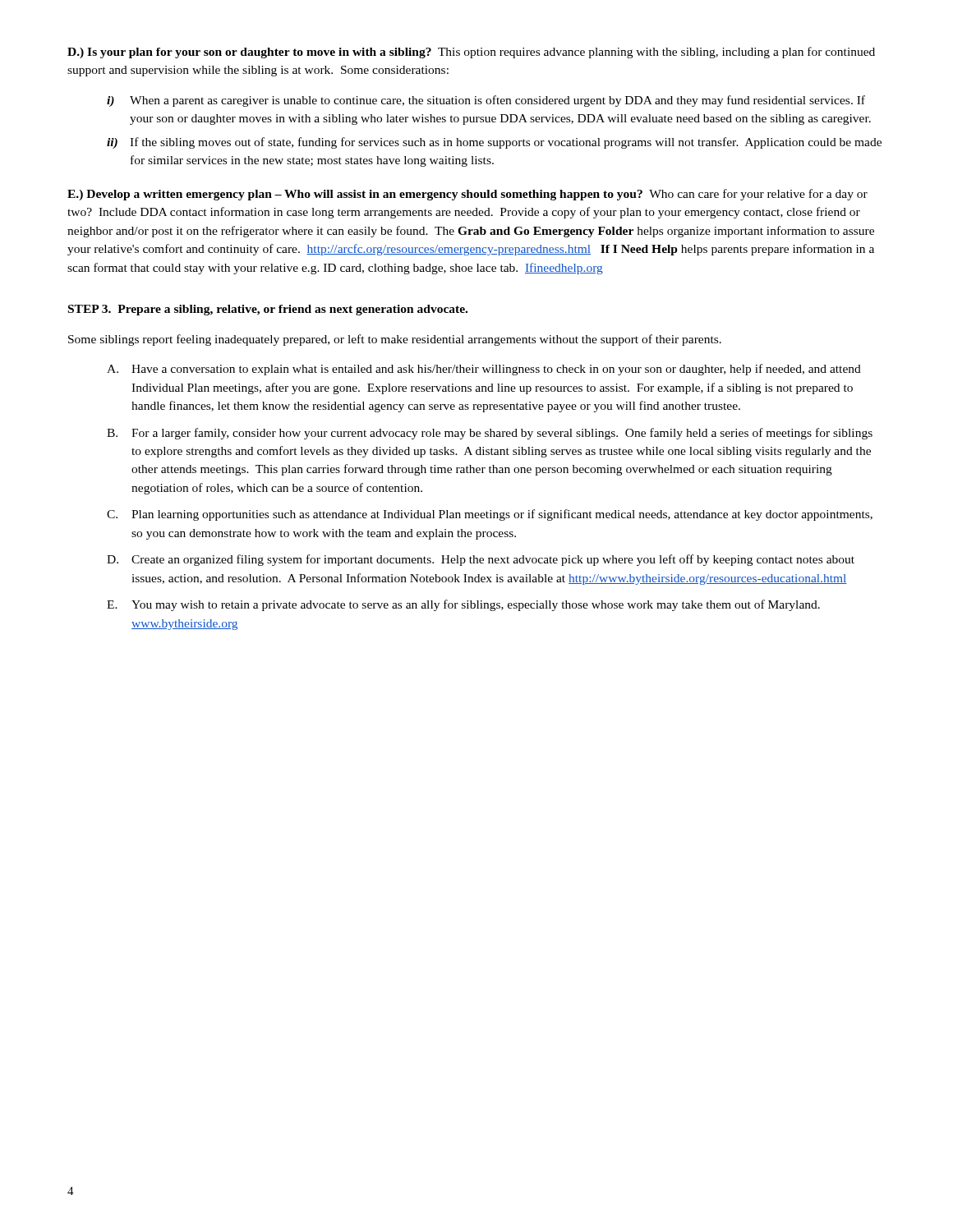Navigate to the passage starting "STEP 3. Prepare"
This screenshot has height=1232, width=953.
tap(268, 309)
